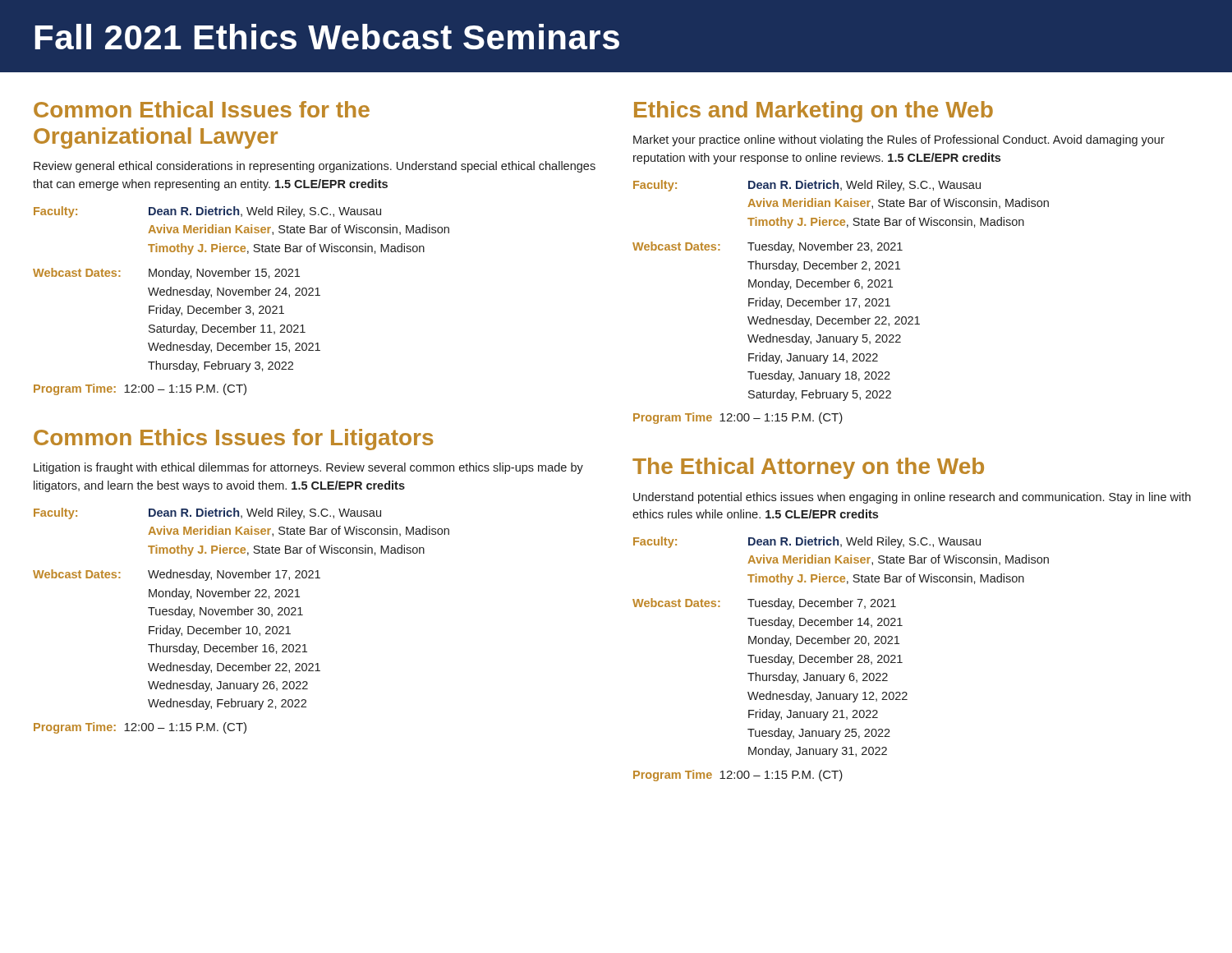Point to the passage starting "Webcast Dates: Tuesday, December"
Viewport: 1232px width, 953px height.
click(764, 604)
